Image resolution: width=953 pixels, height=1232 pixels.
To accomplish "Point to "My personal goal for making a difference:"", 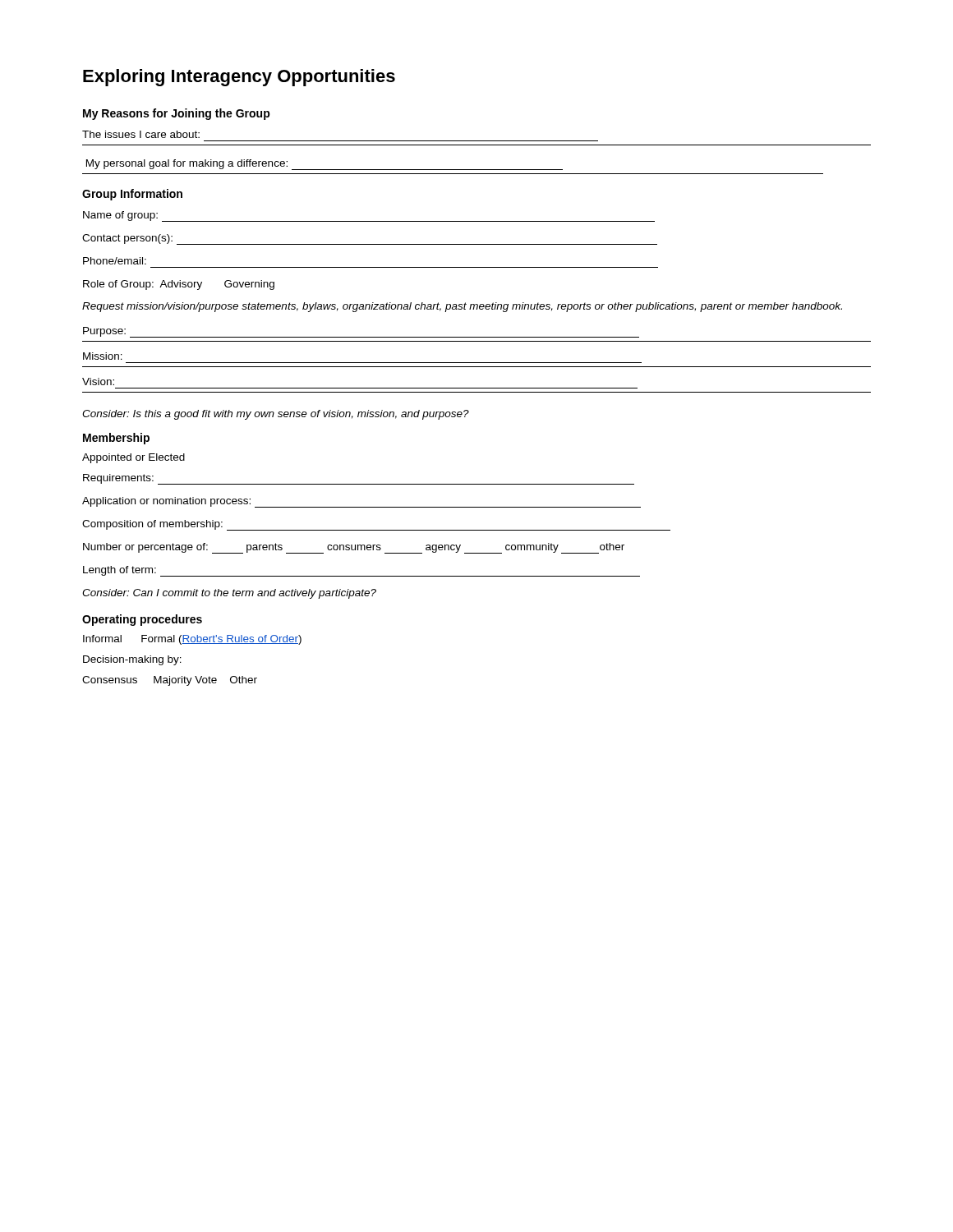I will coord(322,163).
